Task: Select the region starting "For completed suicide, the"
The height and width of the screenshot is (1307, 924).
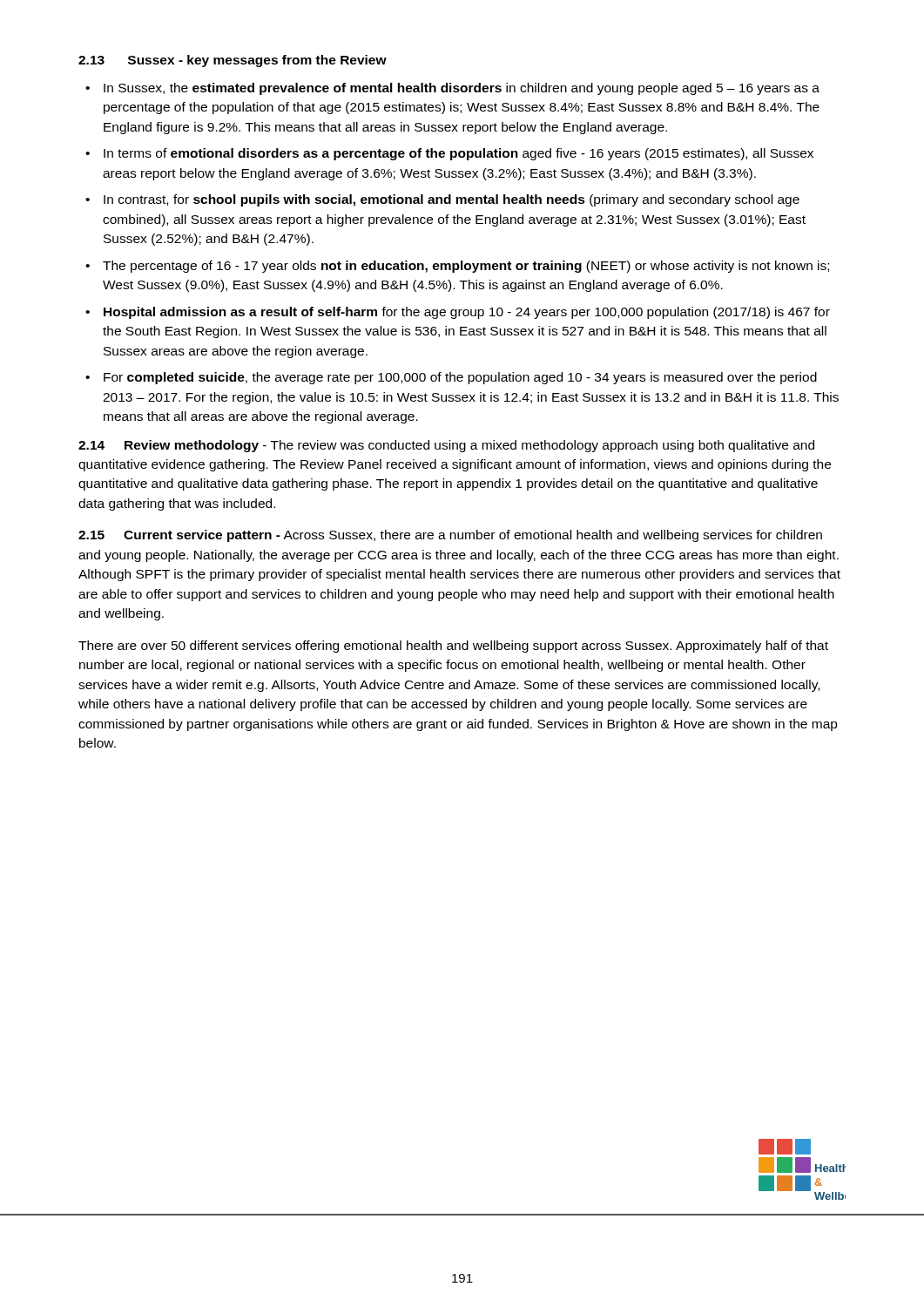Action: [x=471, y=396]
